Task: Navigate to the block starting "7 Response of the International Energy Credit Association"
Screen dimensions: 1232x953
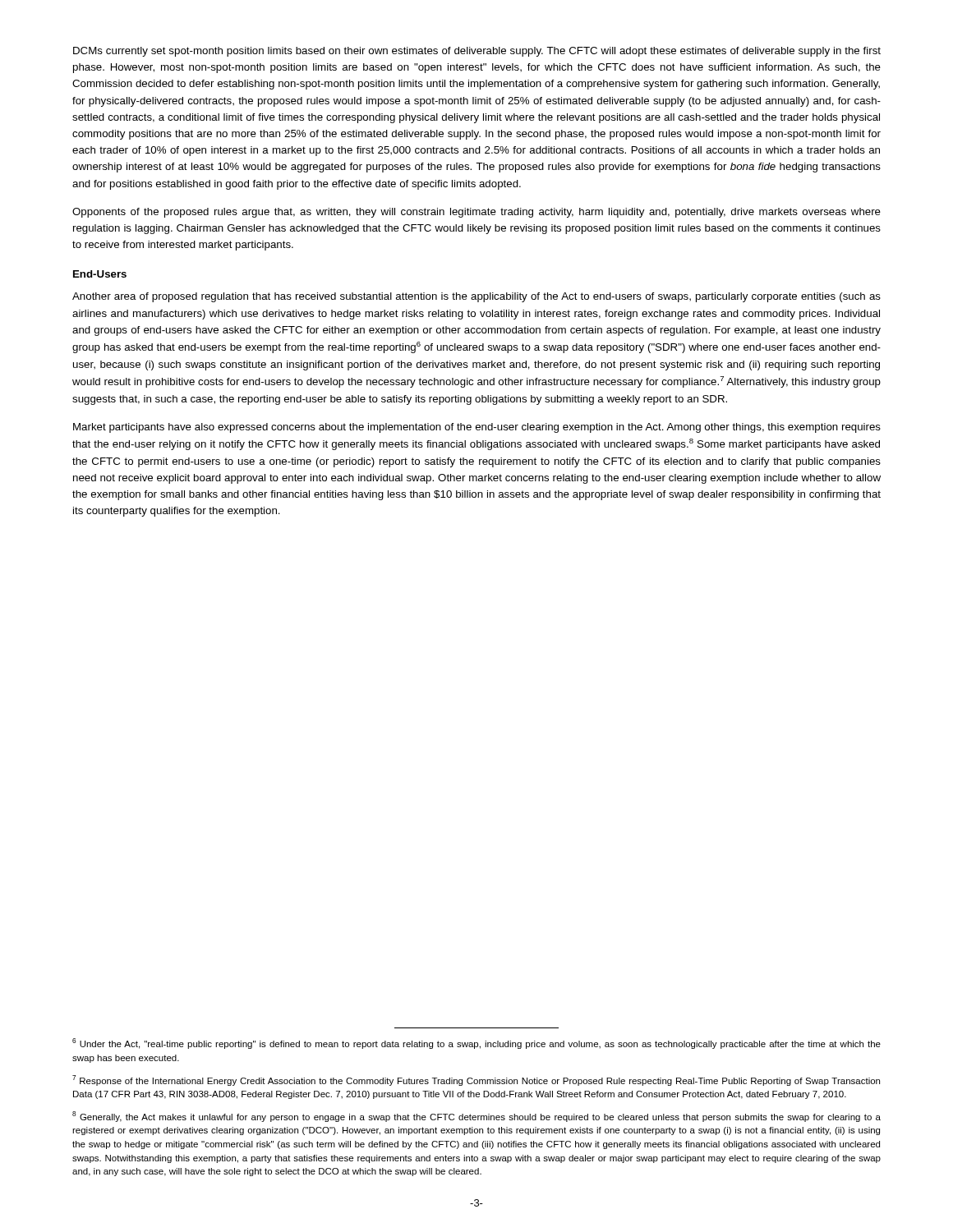Action: click(x=476, y=1087)
